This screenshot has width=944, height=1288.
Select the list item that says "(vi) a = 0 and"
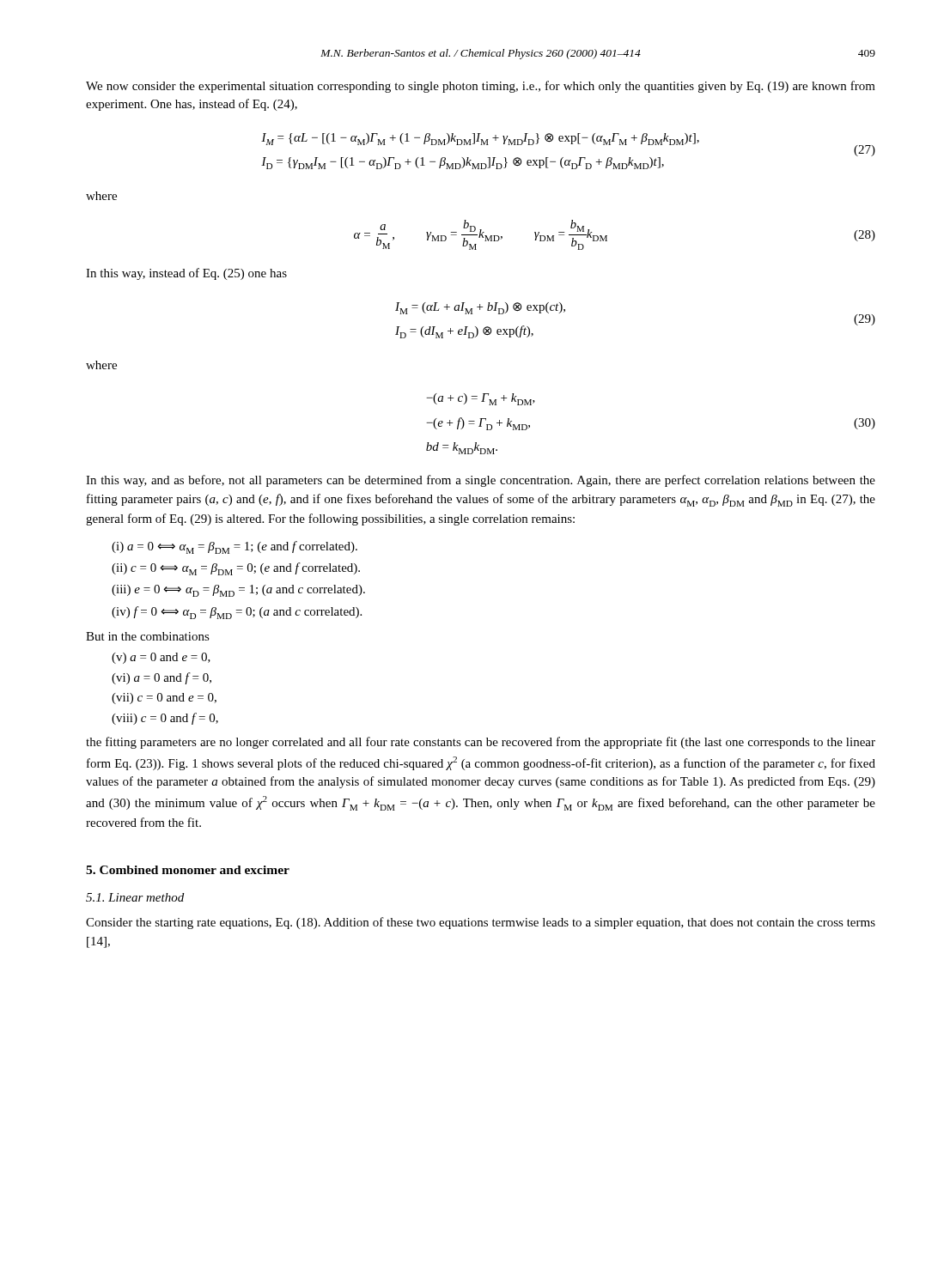[x=162, y=677]
